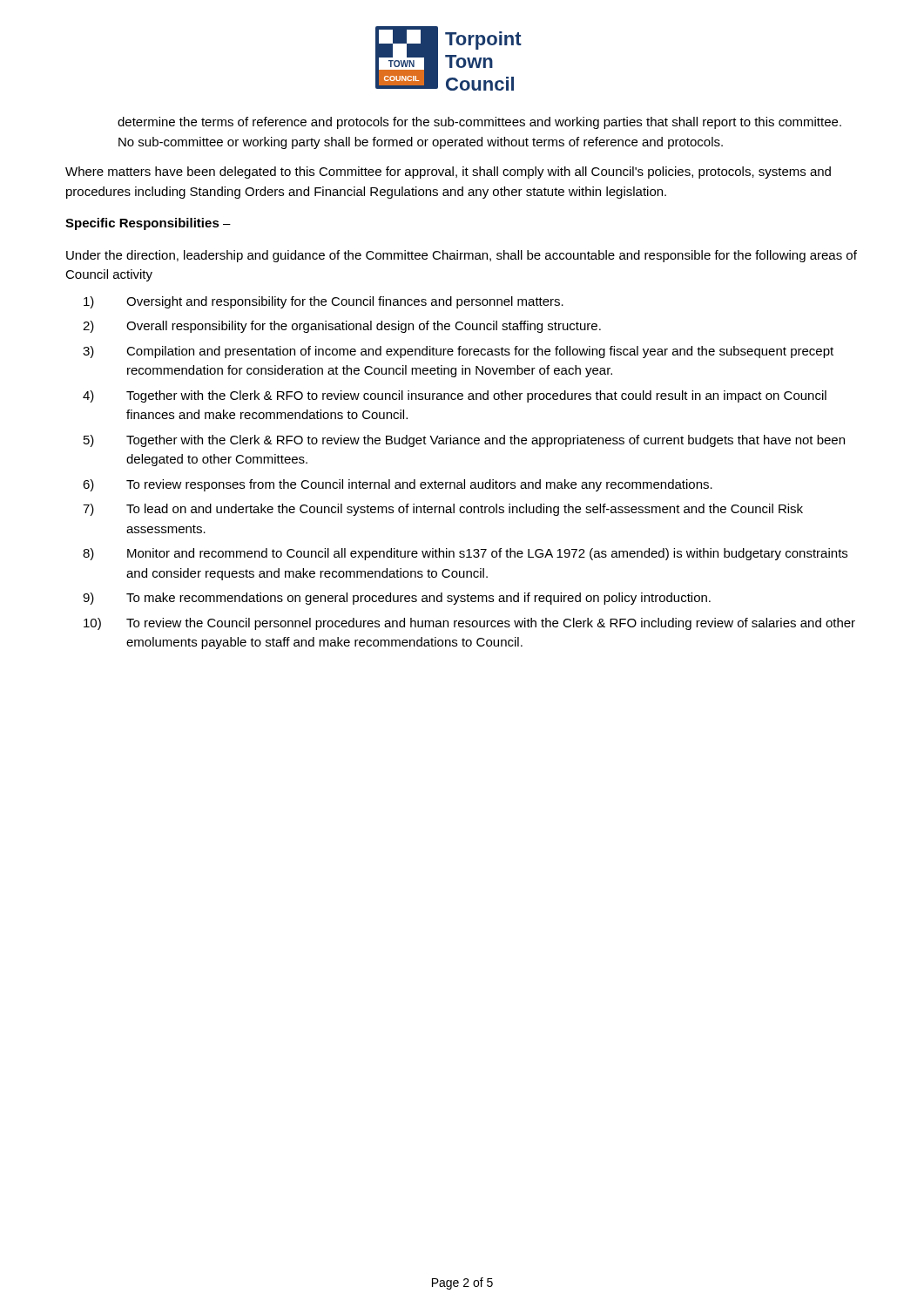Click on the list item that says "3) Compilation and presentation"

[462, 361]
